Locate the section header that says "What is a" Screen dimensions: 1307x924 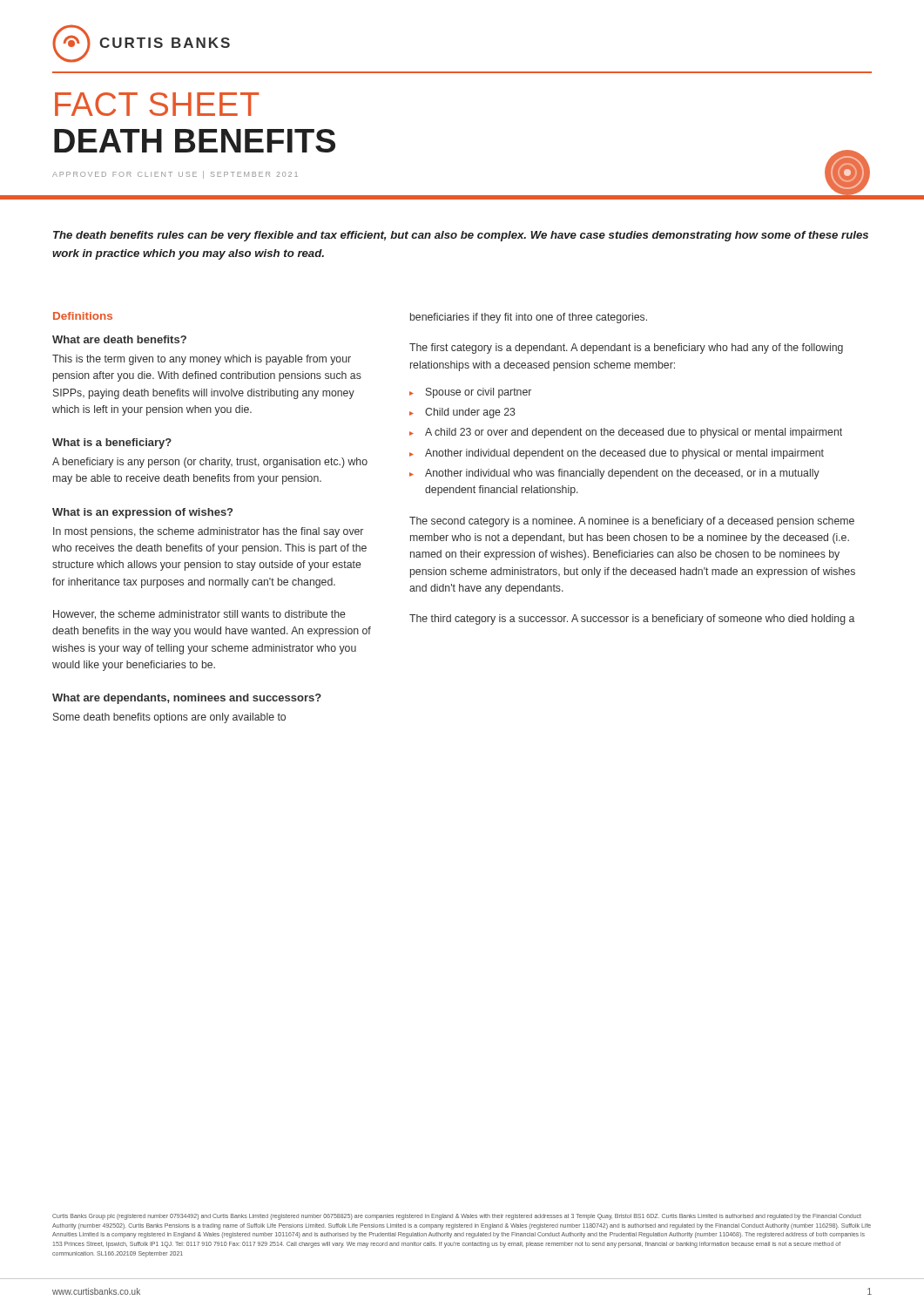coord(112,442)
